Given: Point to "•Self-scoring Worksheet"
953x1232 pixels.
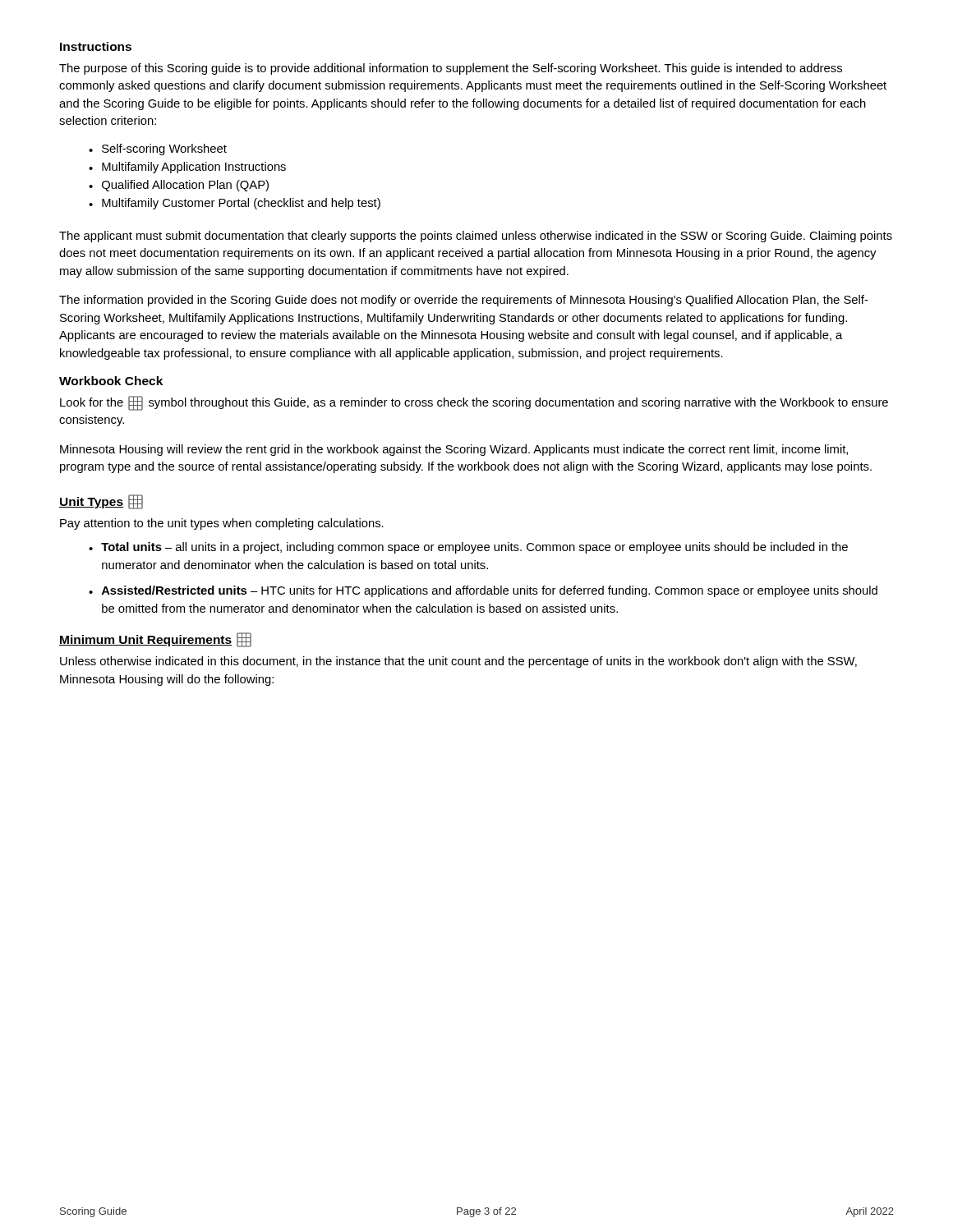Looking at the screenshot, I should 158,149.
